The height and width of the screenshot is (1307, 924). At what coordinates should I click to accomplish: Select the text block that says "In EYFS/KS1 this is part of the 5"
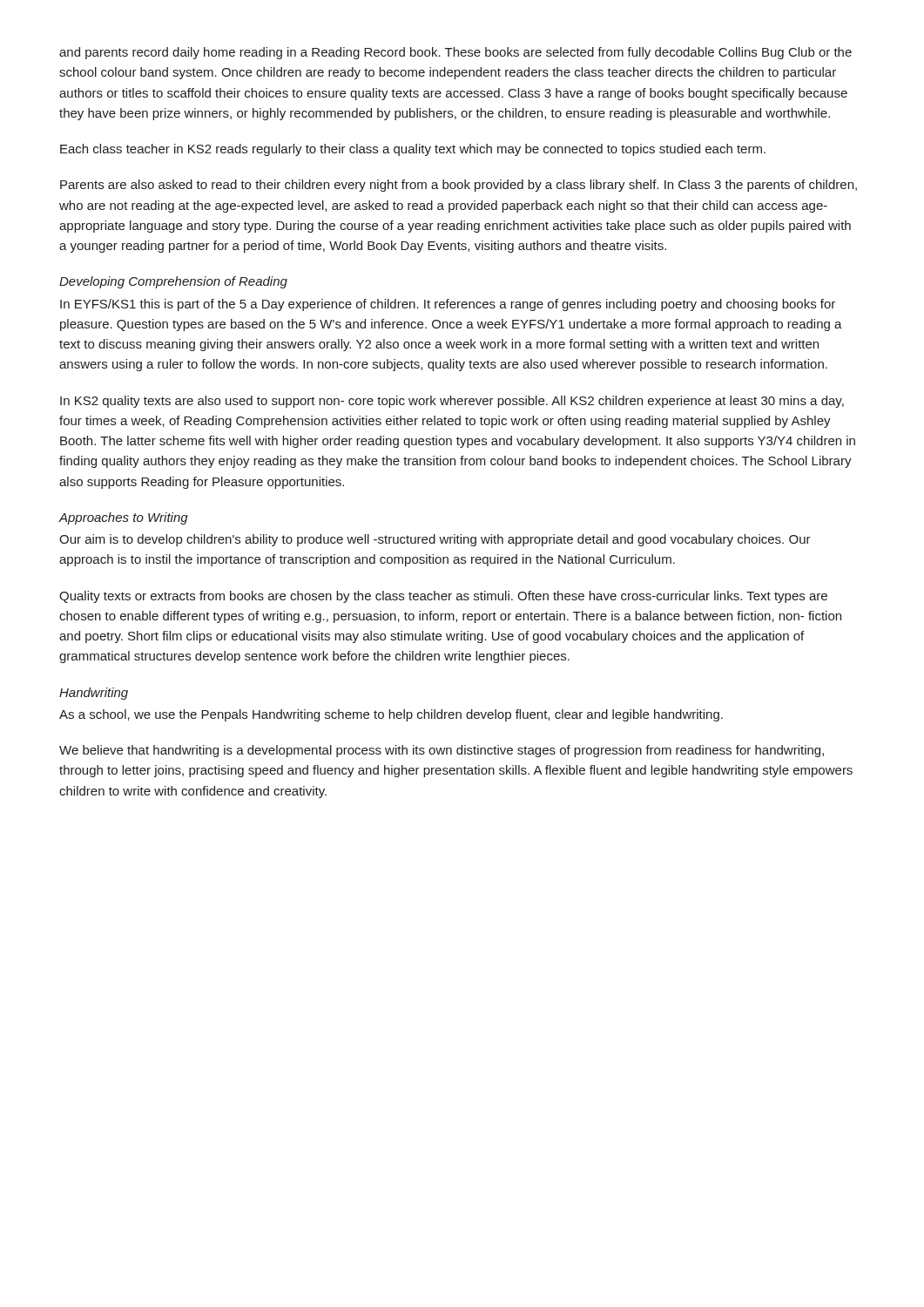click(450, 334)
